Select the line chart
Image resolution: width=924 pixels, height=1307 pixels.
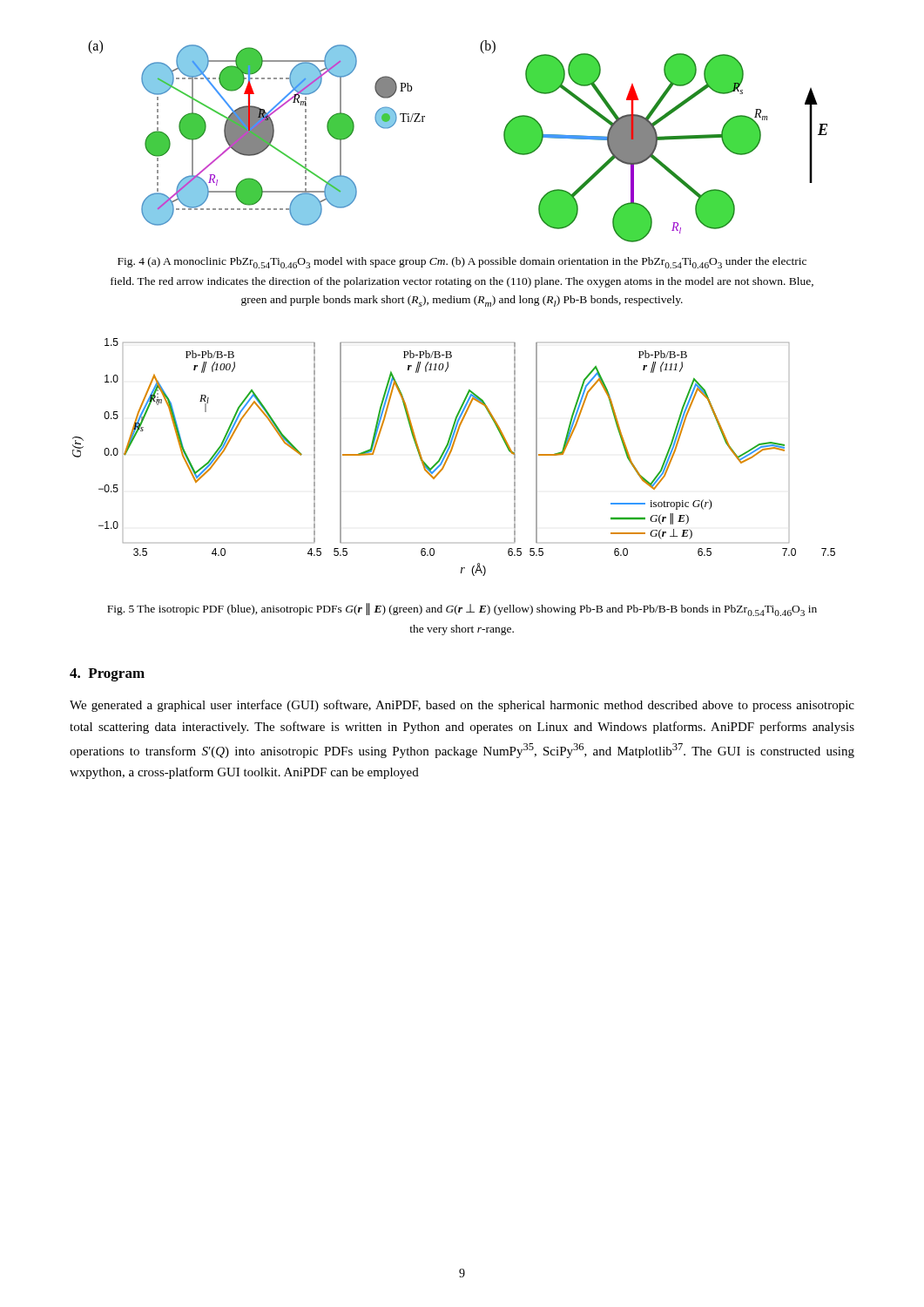462,460
